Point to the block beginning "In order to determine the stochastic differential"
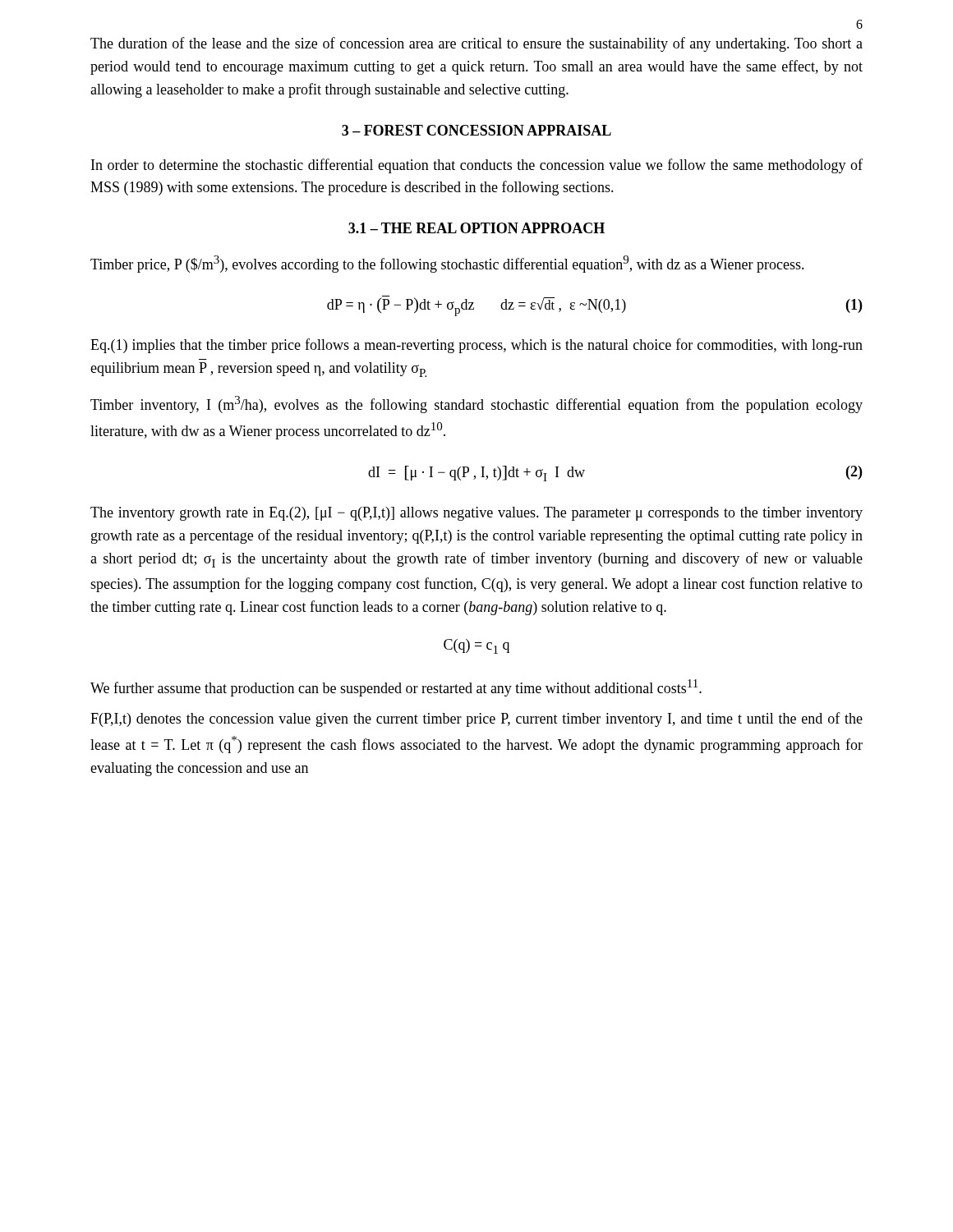Screen dimensions: 1232x953 coord(476,176)
